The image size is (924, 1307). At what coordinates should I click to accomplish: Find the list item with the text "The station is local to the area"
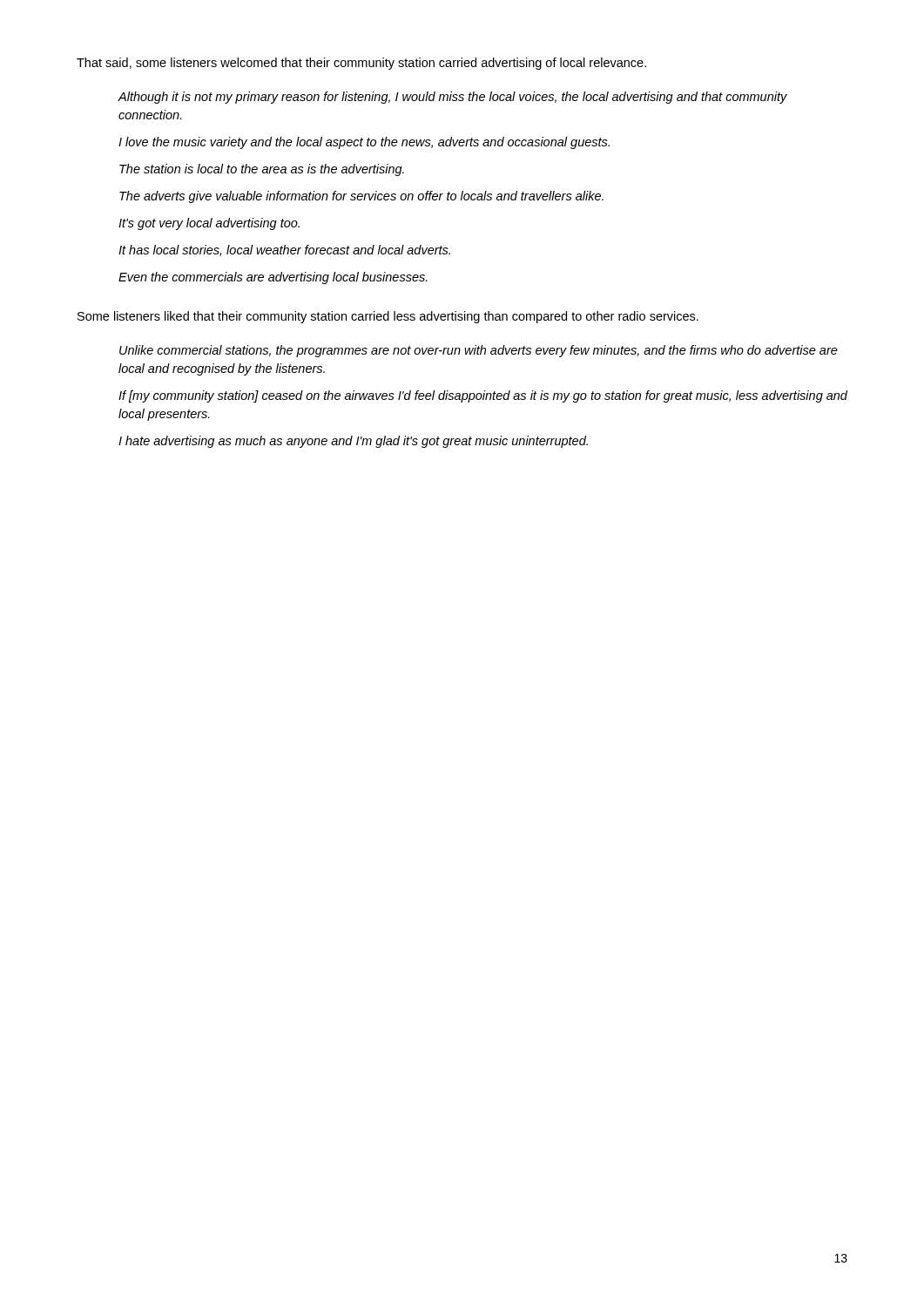click(x=262, y=169)
